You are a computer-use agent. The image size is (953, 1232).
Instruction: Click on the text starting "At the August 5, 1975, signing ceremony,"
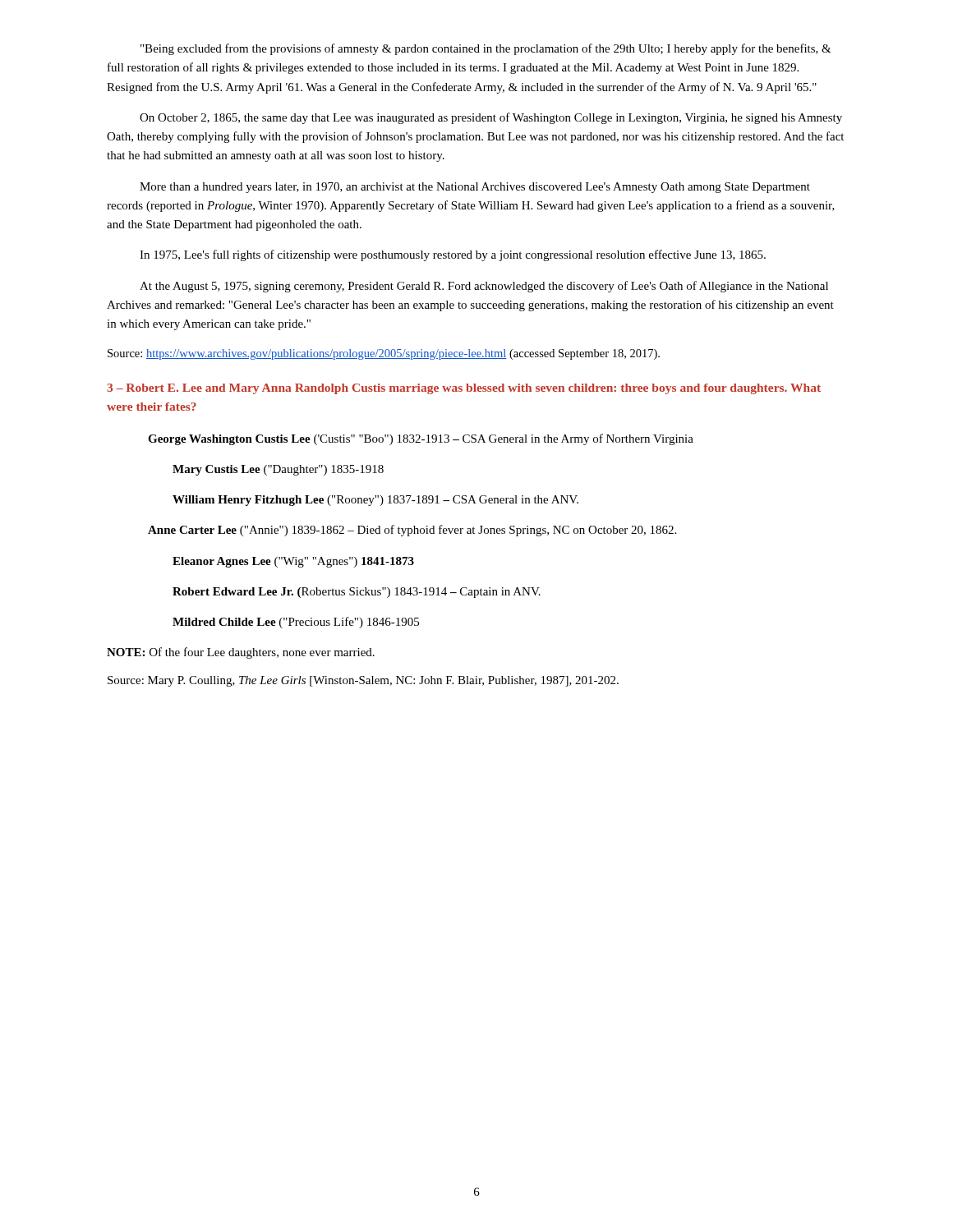point(476,305)
